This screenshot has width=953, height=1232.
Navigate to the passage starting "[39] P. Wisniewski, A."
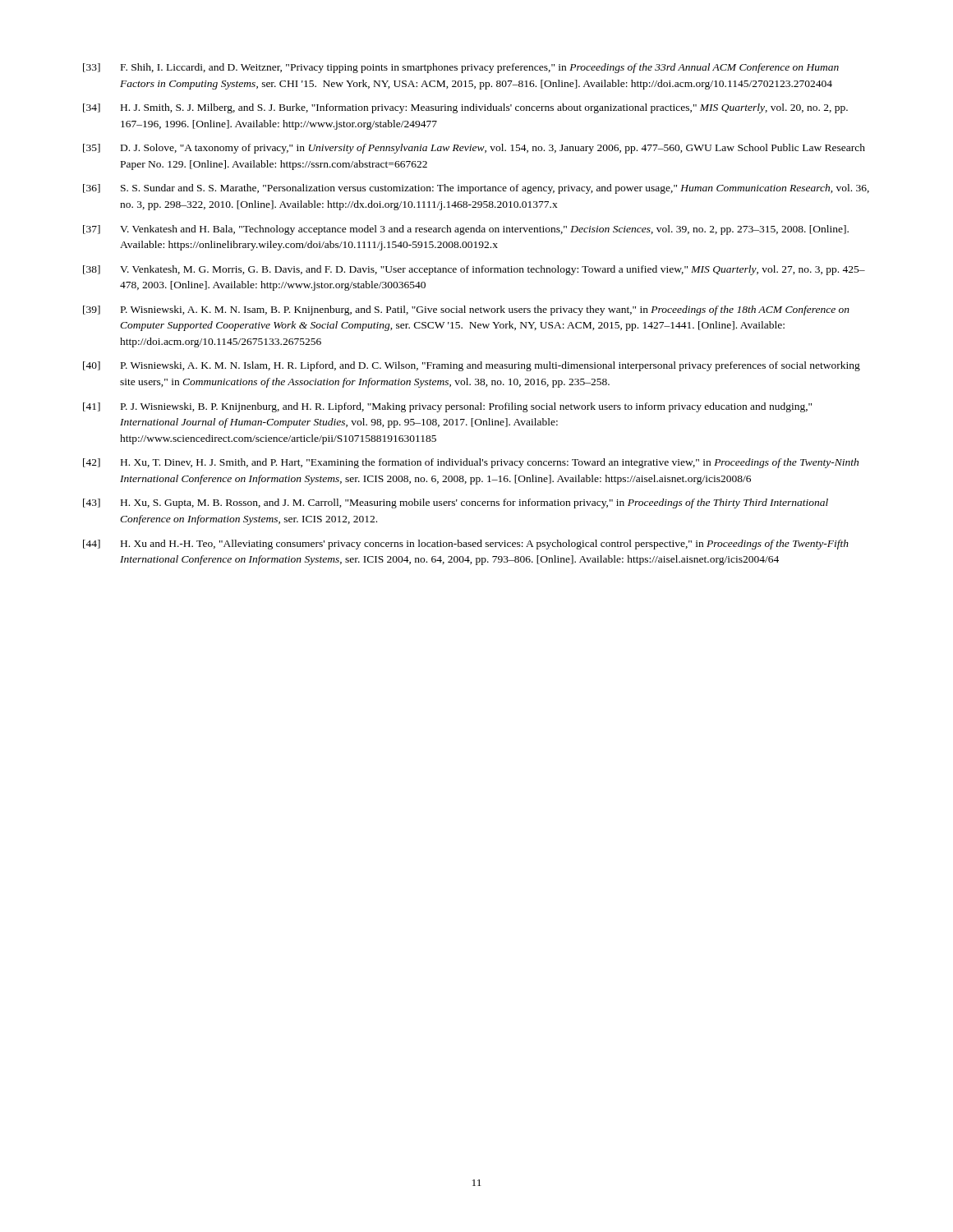[x=476, y=325]
